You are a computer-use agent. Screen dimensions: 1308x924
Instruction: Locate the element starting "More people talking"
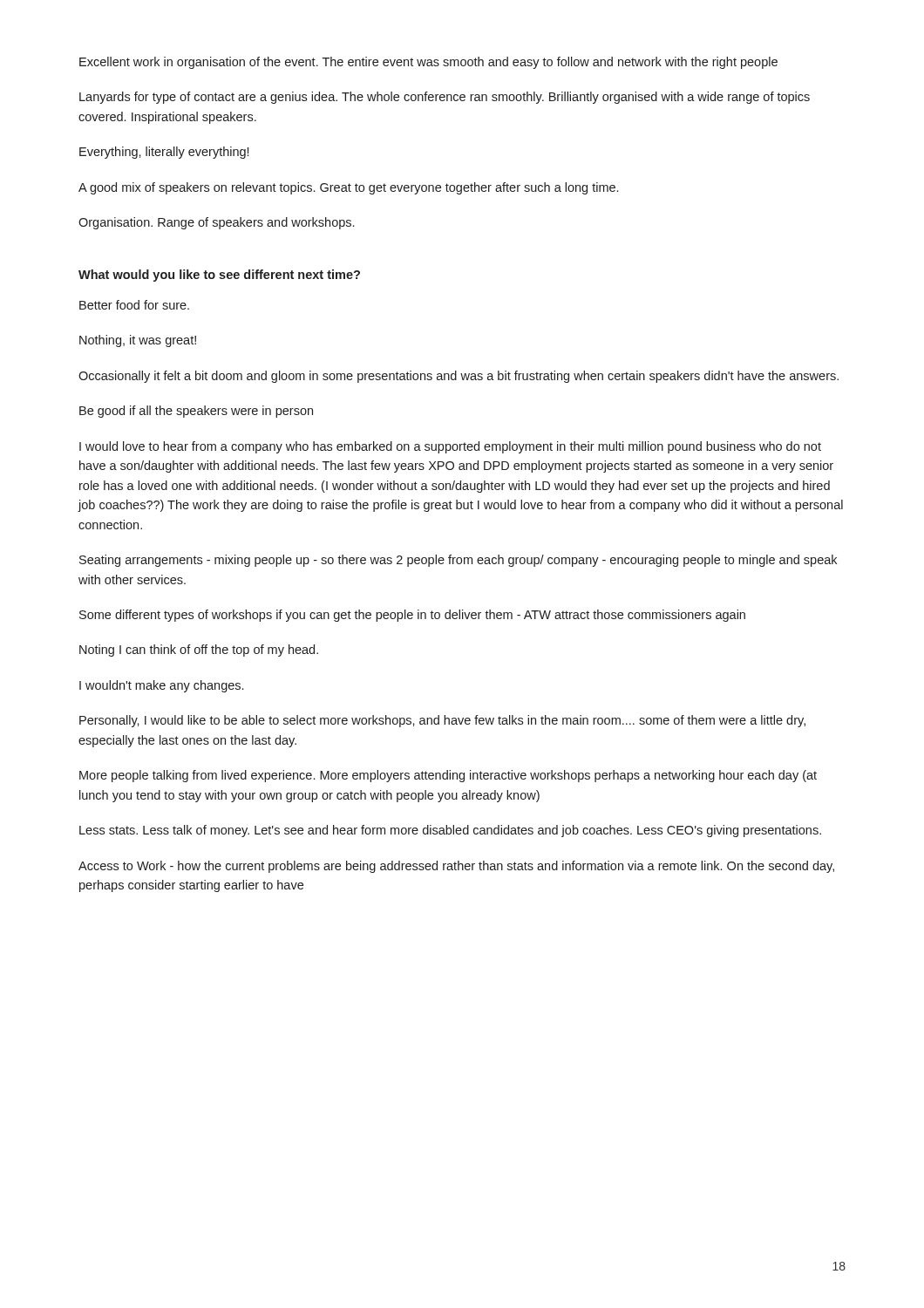[448, 785]
